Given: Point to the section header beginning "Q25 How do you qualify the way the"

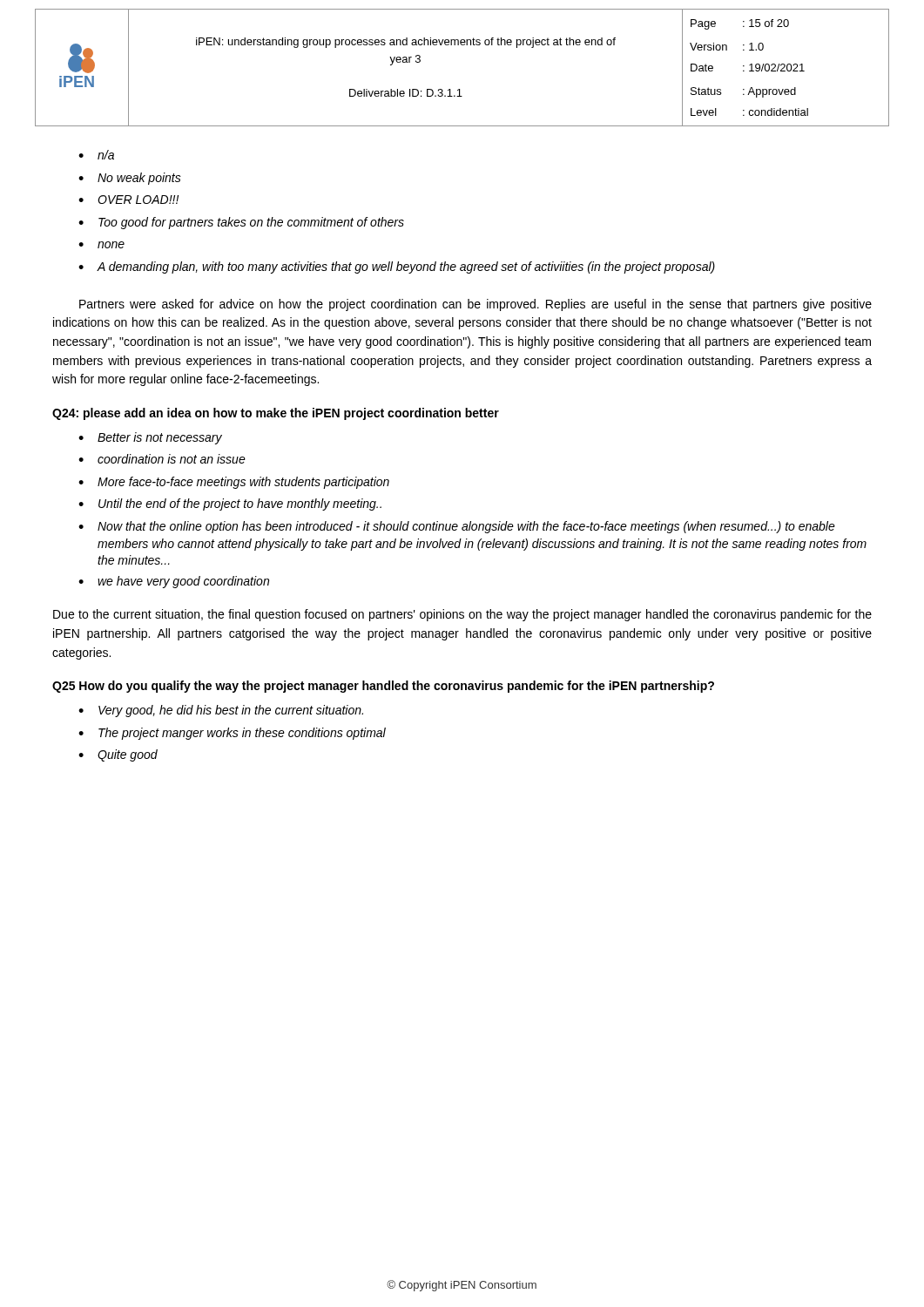Looking at the screenshot, I should [x=384, y=686].
